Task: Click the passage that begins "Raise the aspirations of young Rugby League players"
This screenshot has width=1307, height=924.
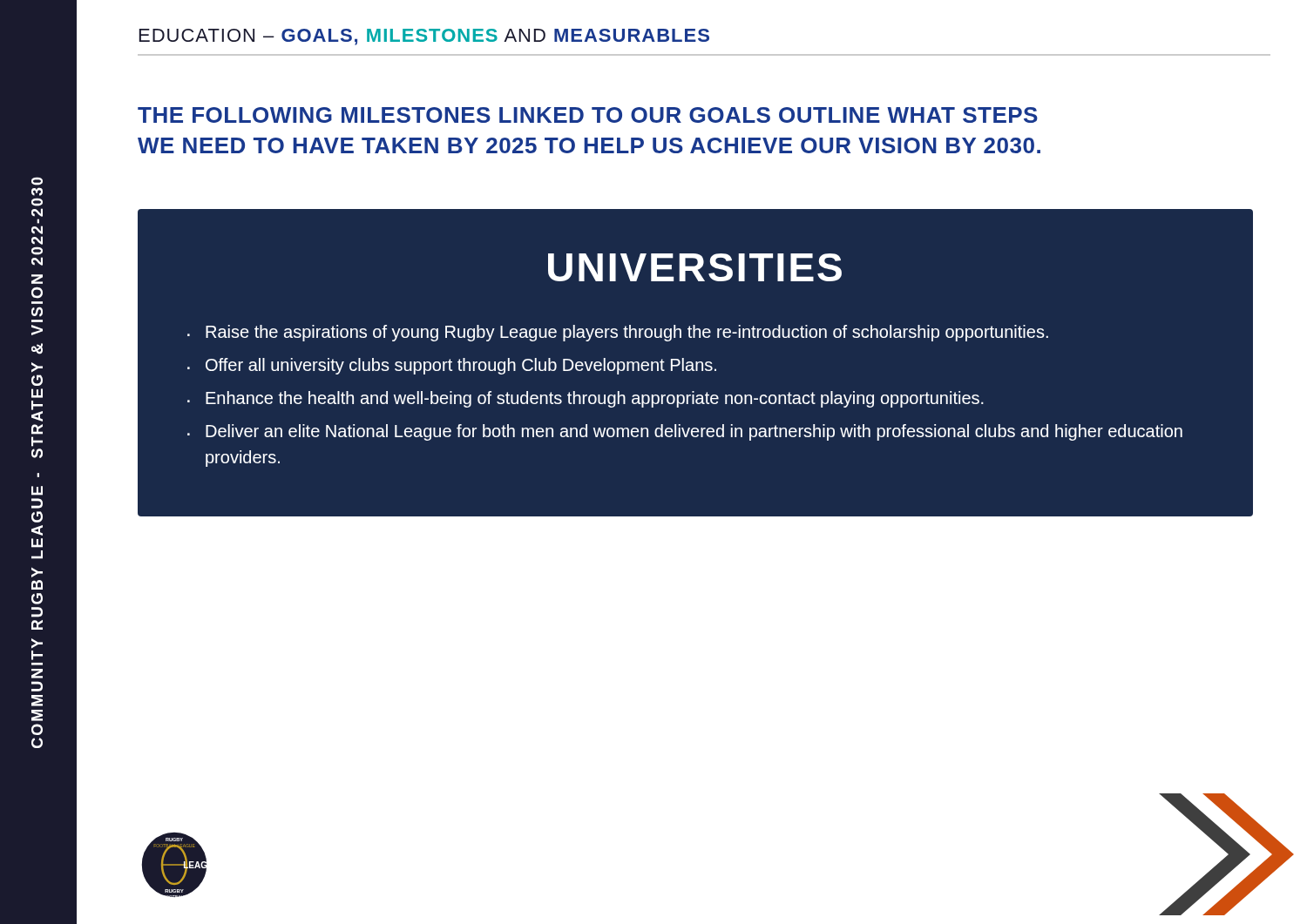Action: (627, 332)
